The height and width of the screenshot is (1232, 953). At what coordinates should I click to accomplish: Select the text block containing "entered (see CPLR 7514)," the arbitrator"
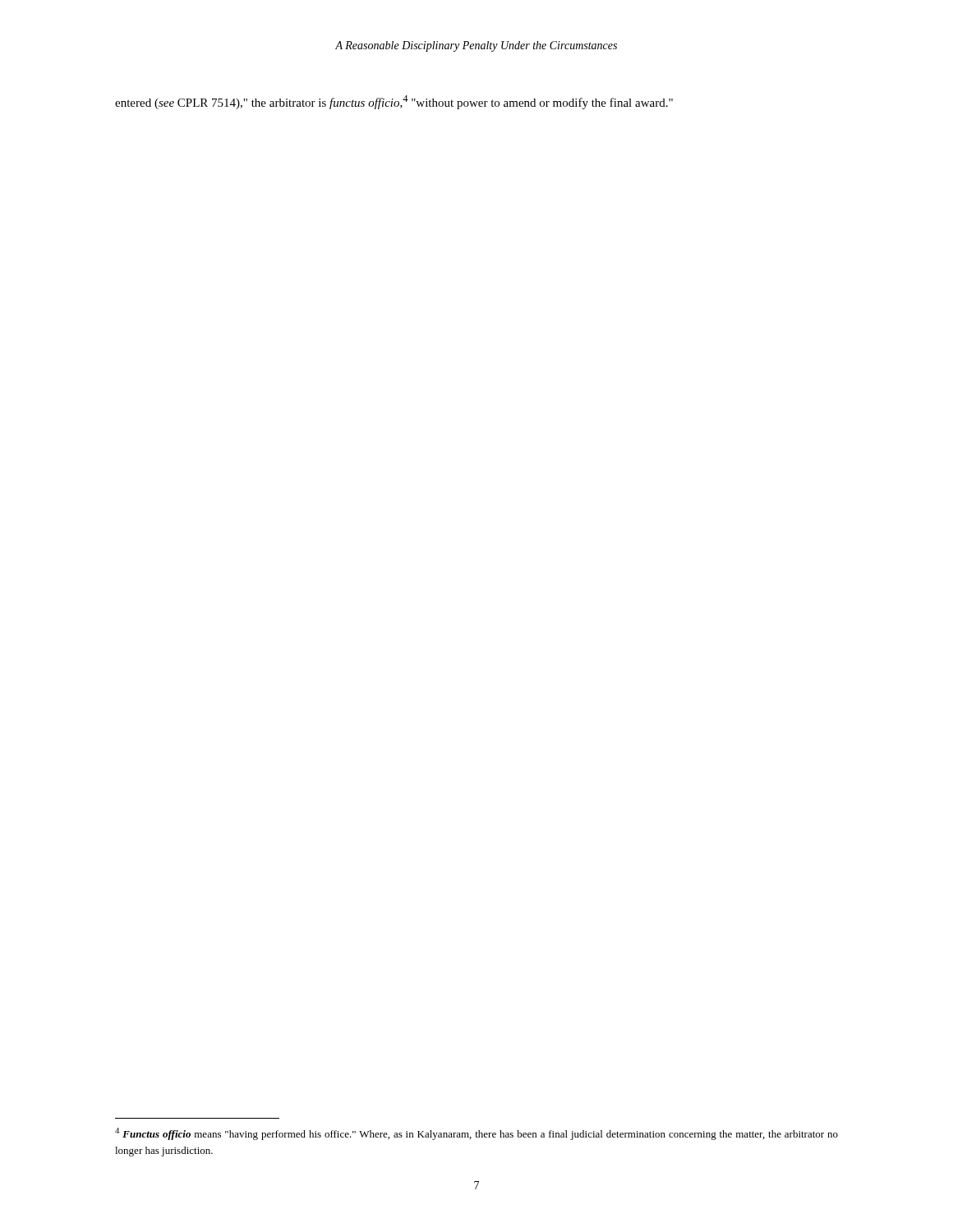[x=394, y=101]
